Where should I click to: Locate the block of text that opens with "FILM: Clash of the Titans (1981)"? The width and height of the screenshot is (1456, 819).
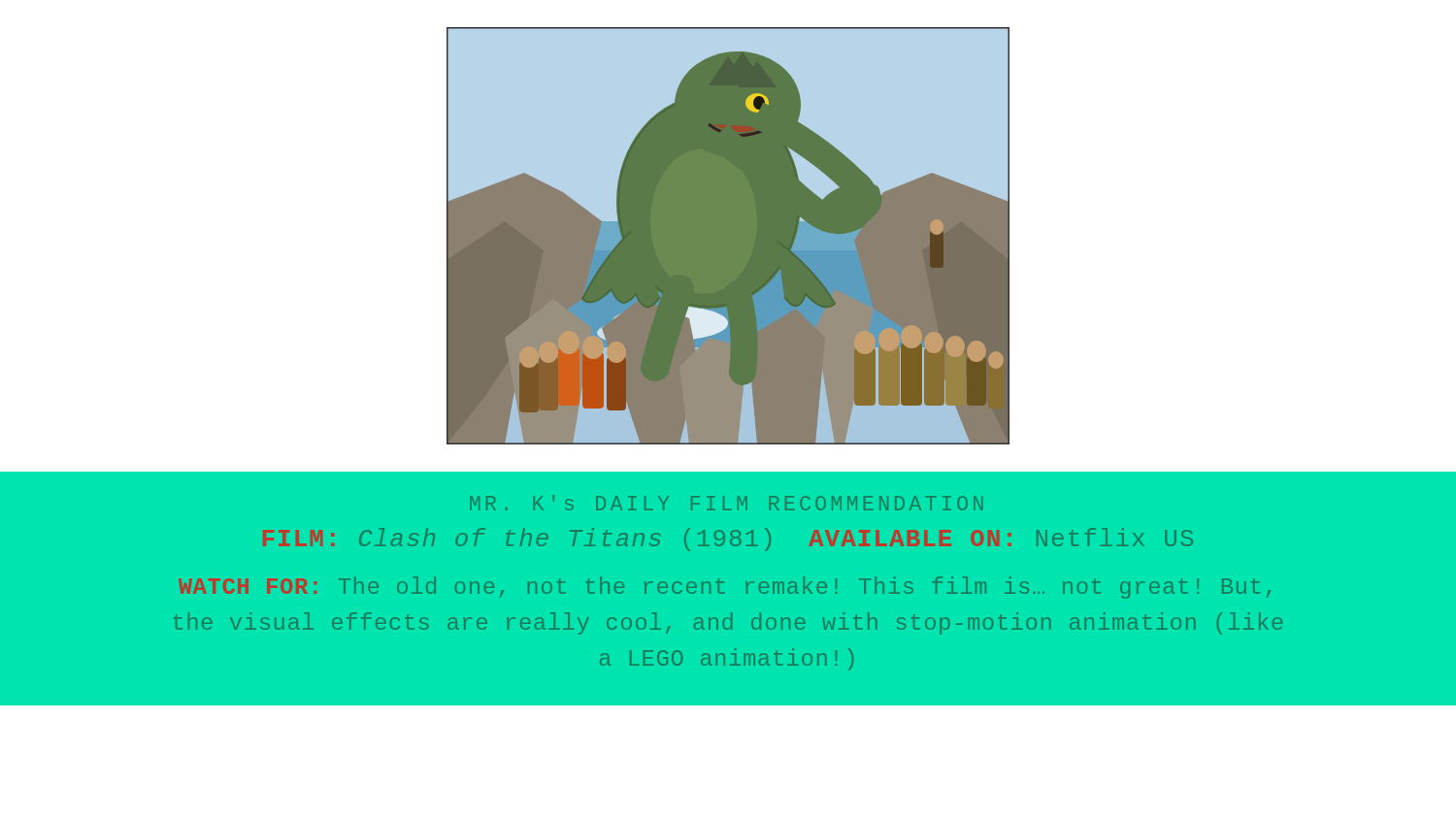[x=728, y=540]
